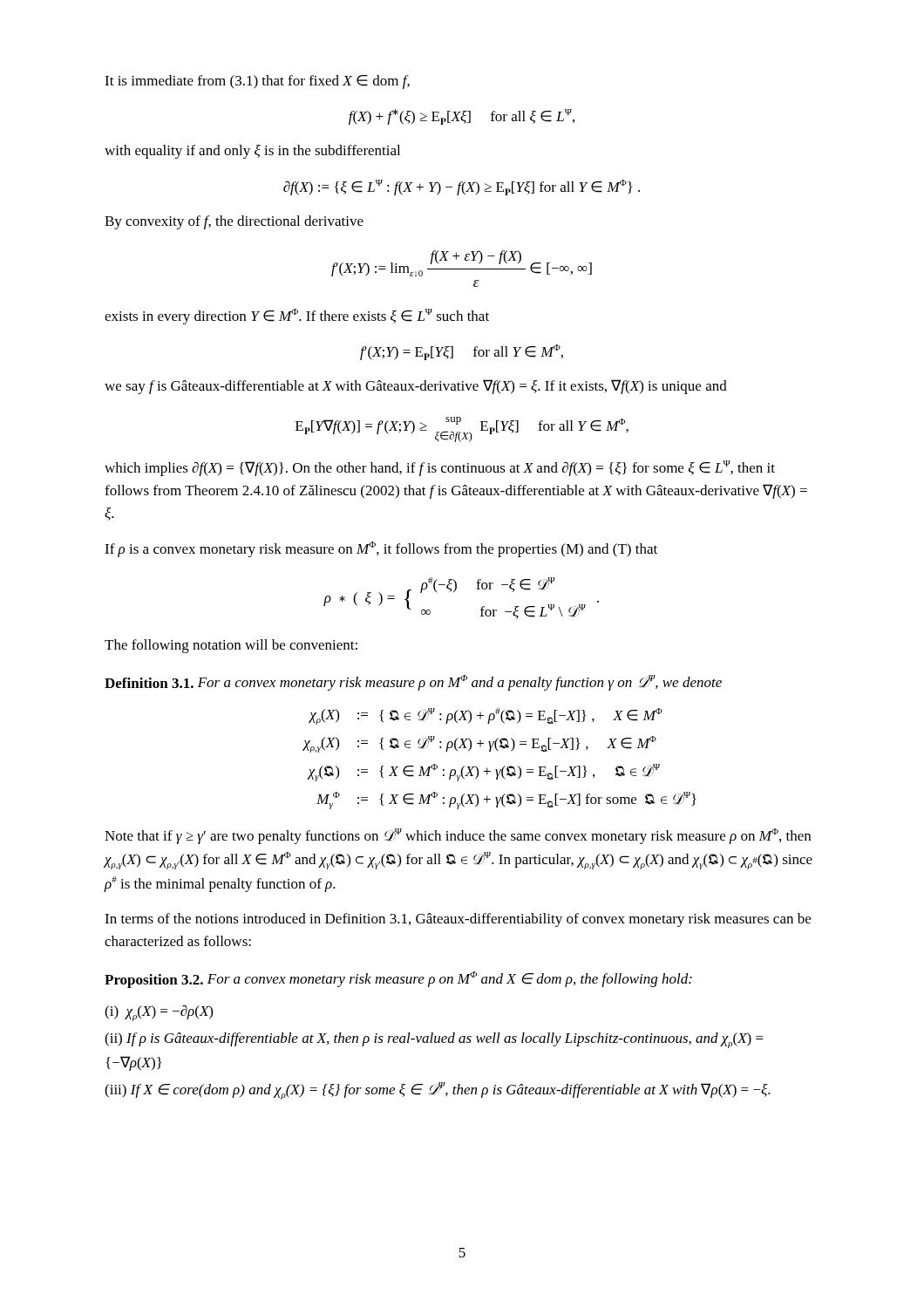The height and width of the screenshot is (1308, 924).
Task: Find the text block that says "which implies ∂f(X) ="
Action: pos(456,489)
